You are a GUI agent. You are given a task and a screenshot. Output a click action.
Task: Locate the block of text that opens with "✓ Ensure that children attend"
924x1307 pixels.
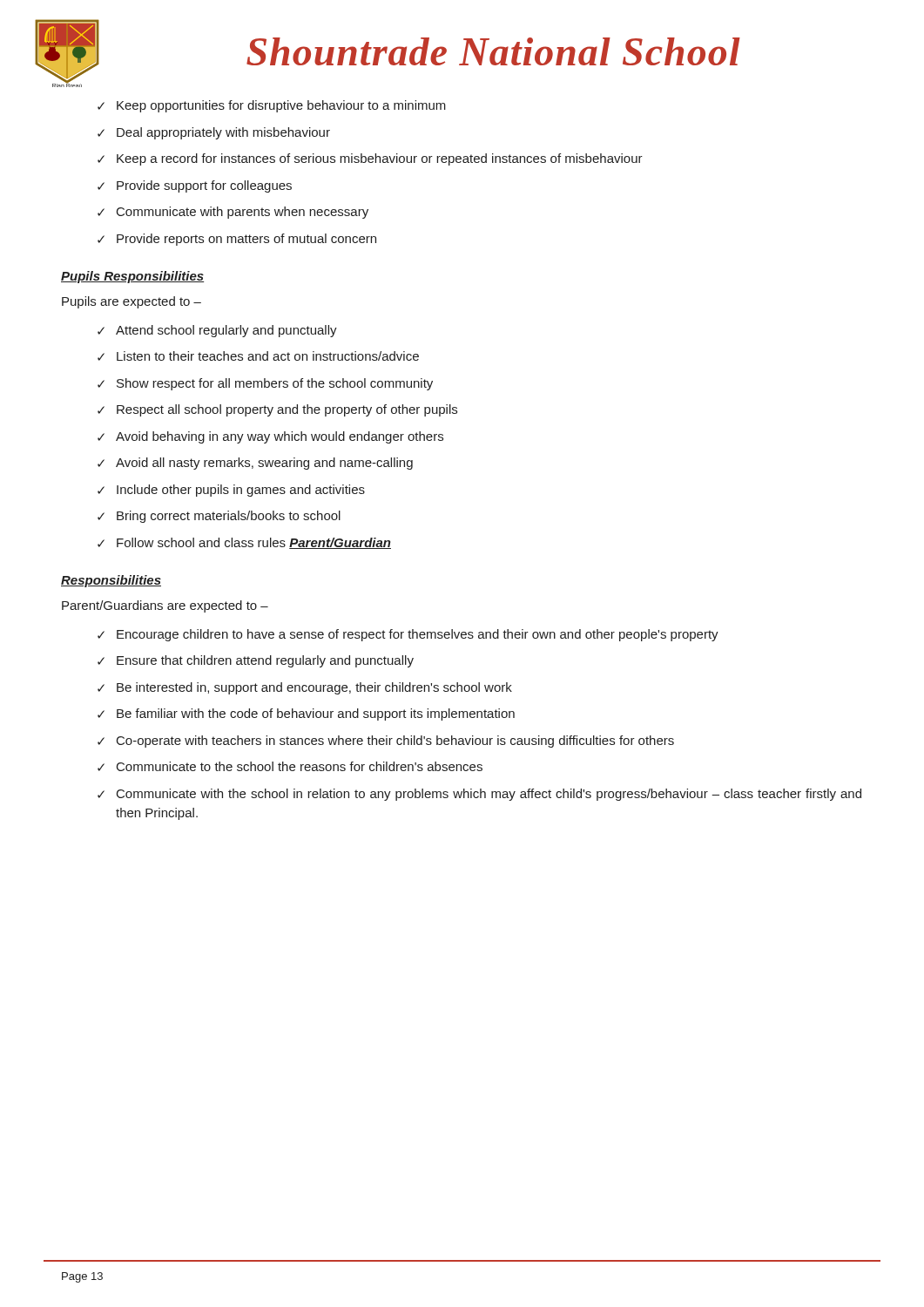pos(256,661)
